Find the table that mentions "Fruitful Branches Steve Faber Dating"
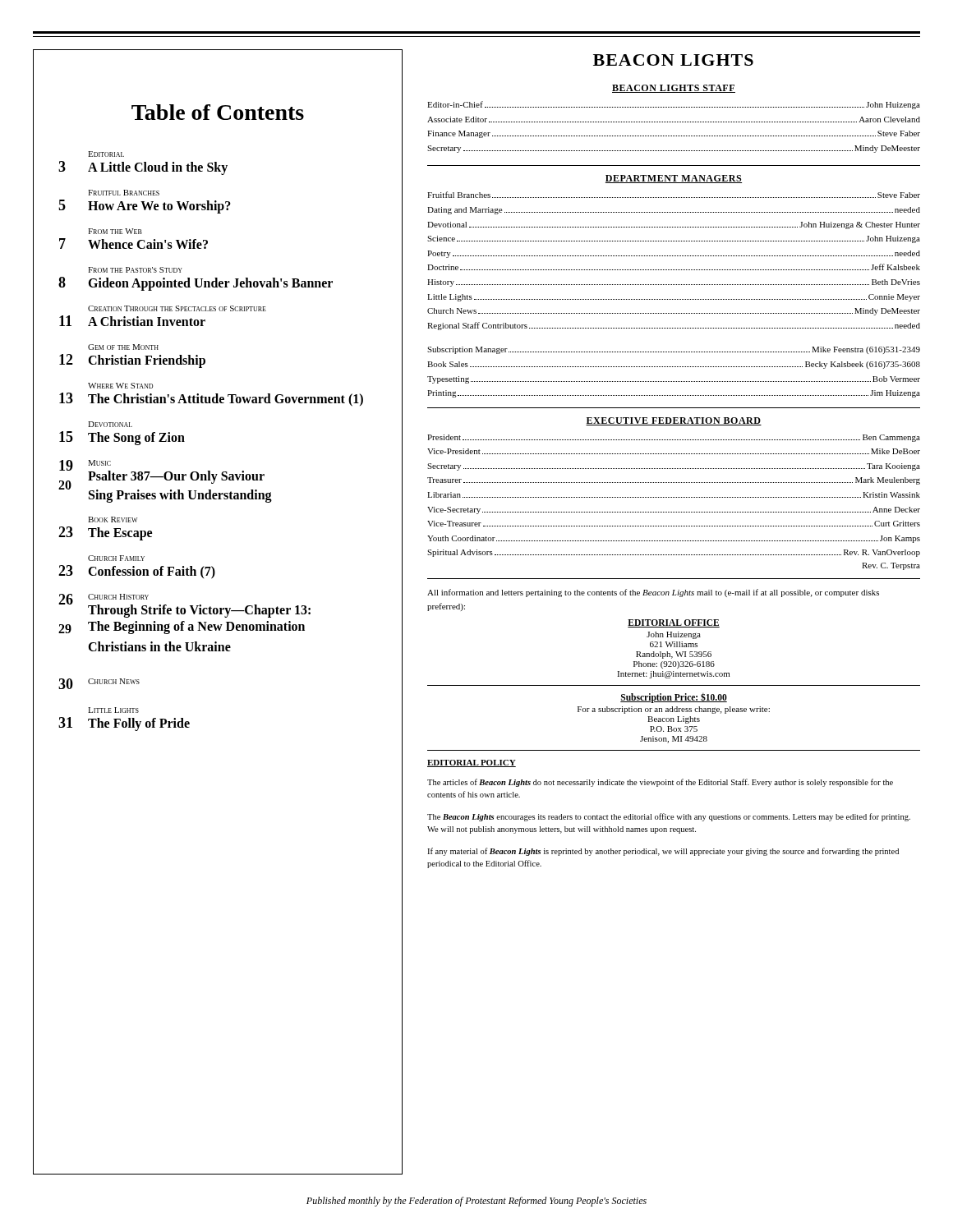 tap(674, 261)
